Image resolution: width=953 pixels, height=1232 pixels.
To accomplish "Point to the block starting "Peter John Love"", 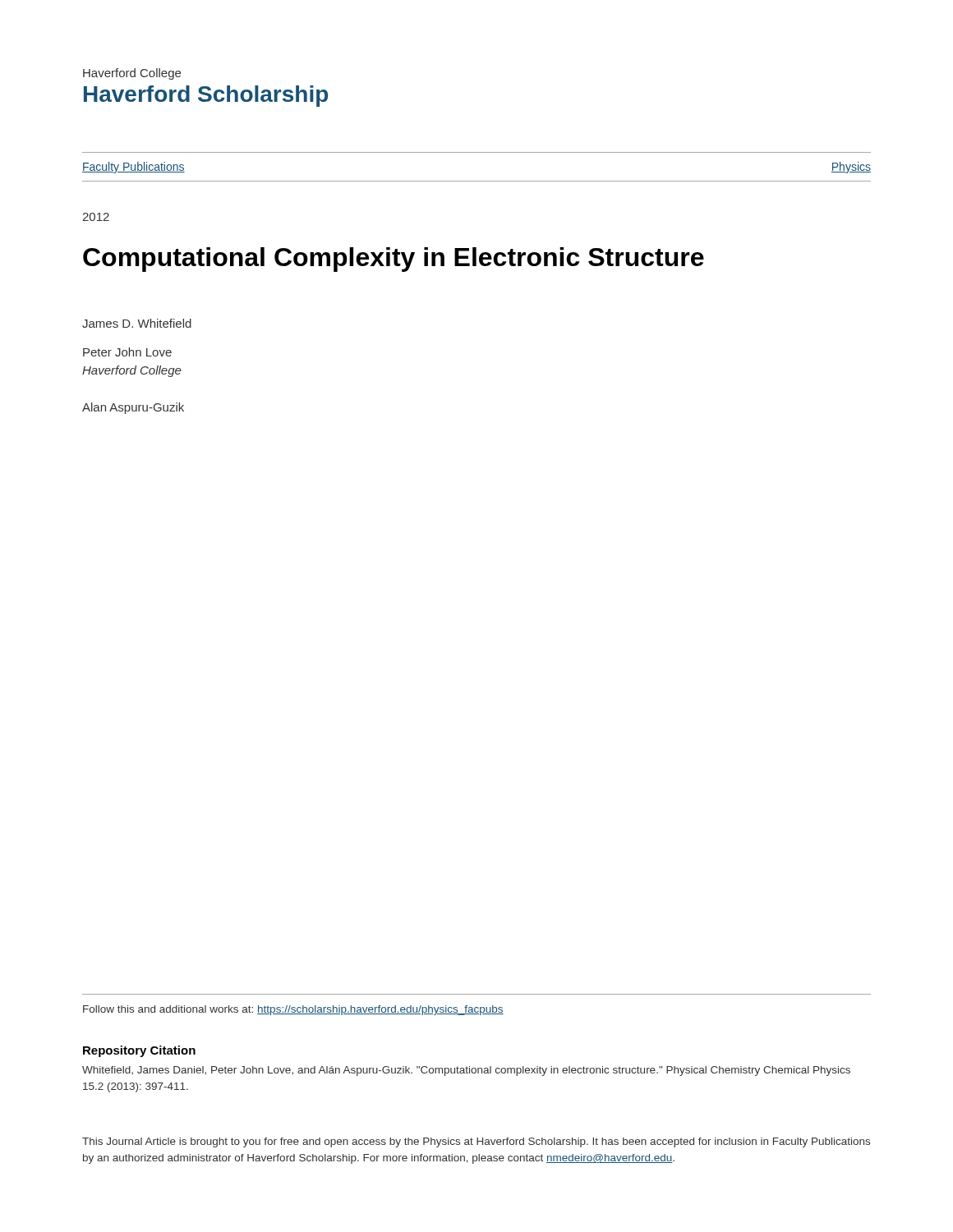I will coord(127,352).
